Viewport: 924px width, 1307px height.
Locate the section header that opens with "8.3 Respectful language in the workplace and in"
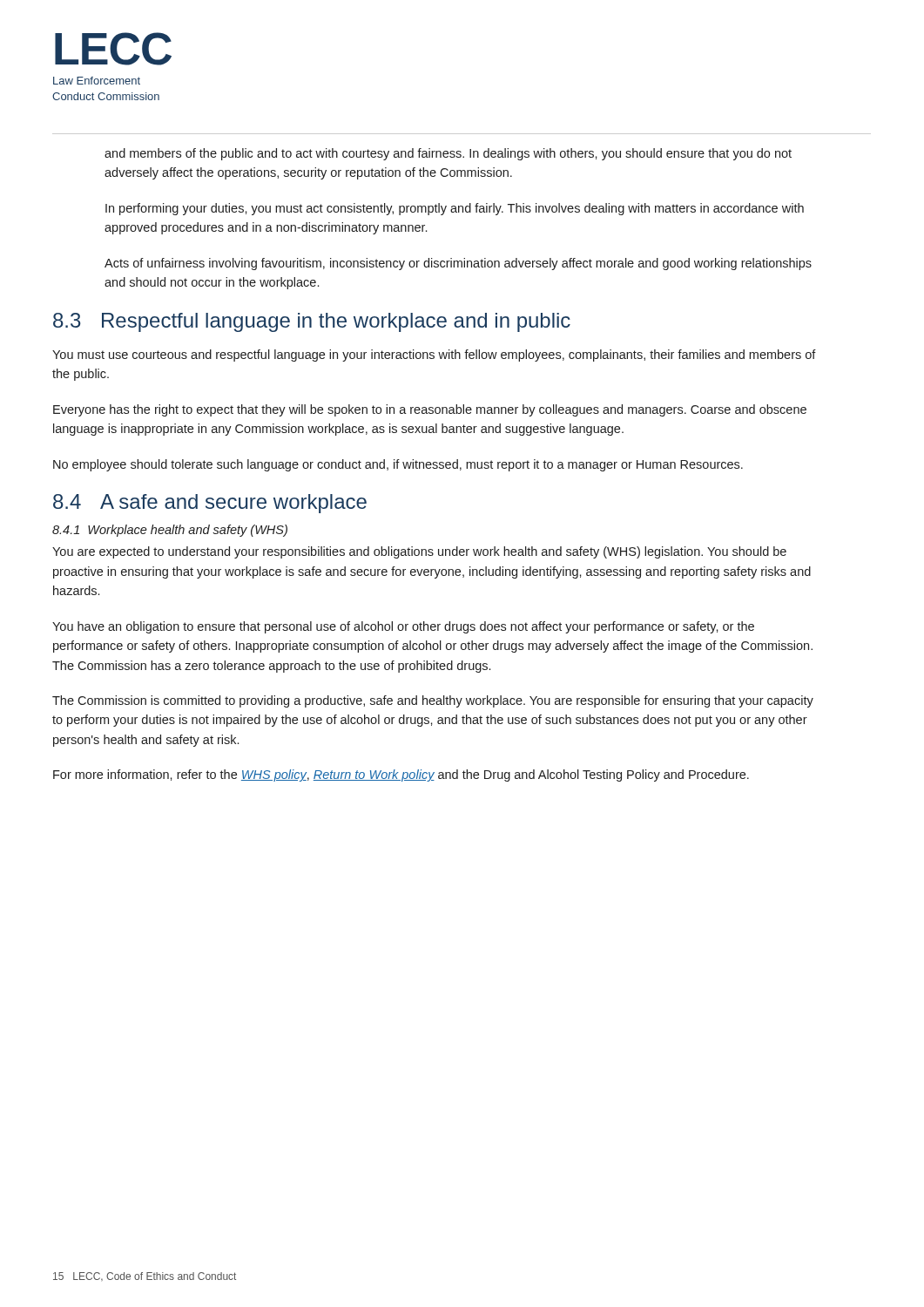(312, 320)
